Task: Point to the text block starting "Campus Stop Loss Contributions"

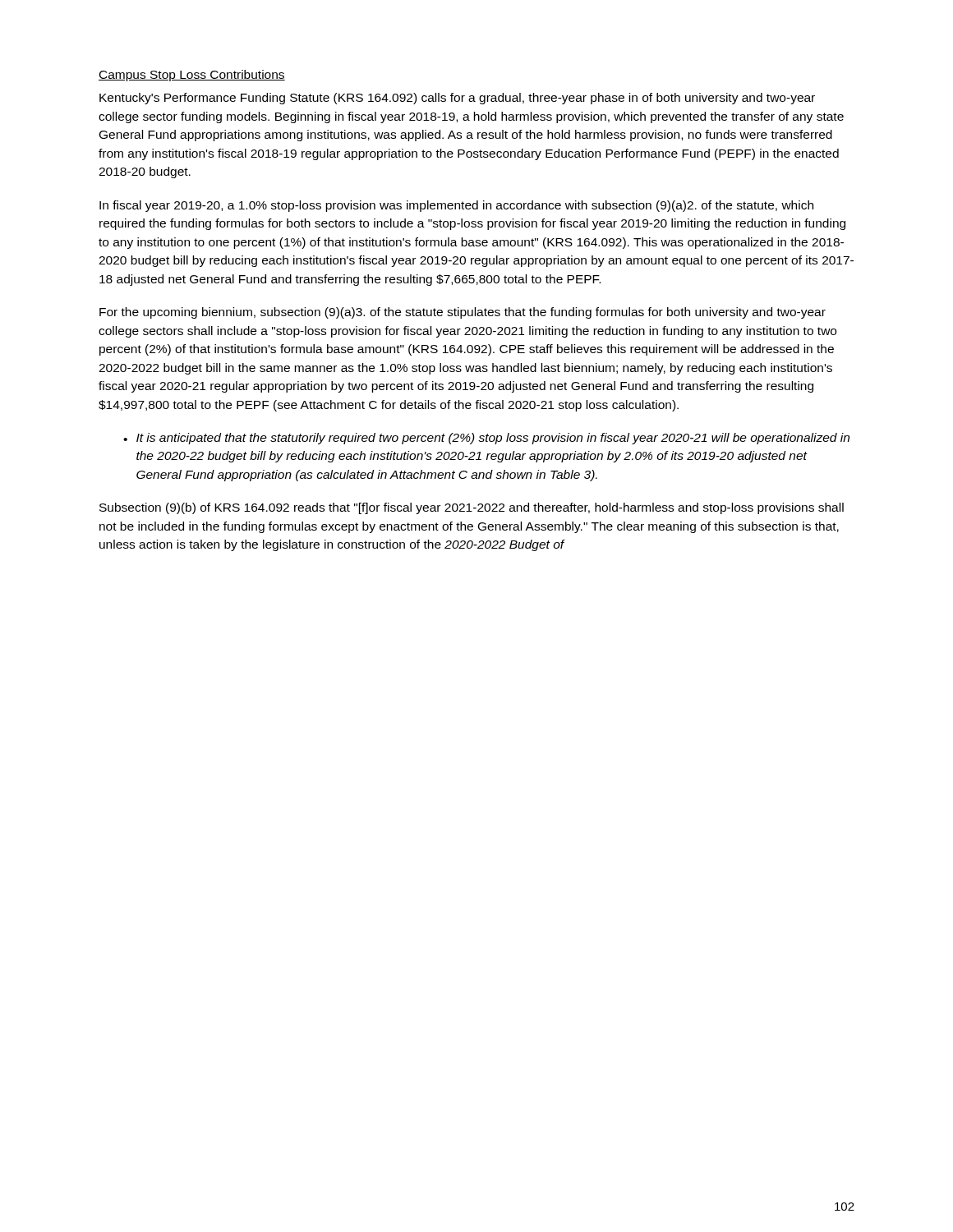Action: click(192, 74)
